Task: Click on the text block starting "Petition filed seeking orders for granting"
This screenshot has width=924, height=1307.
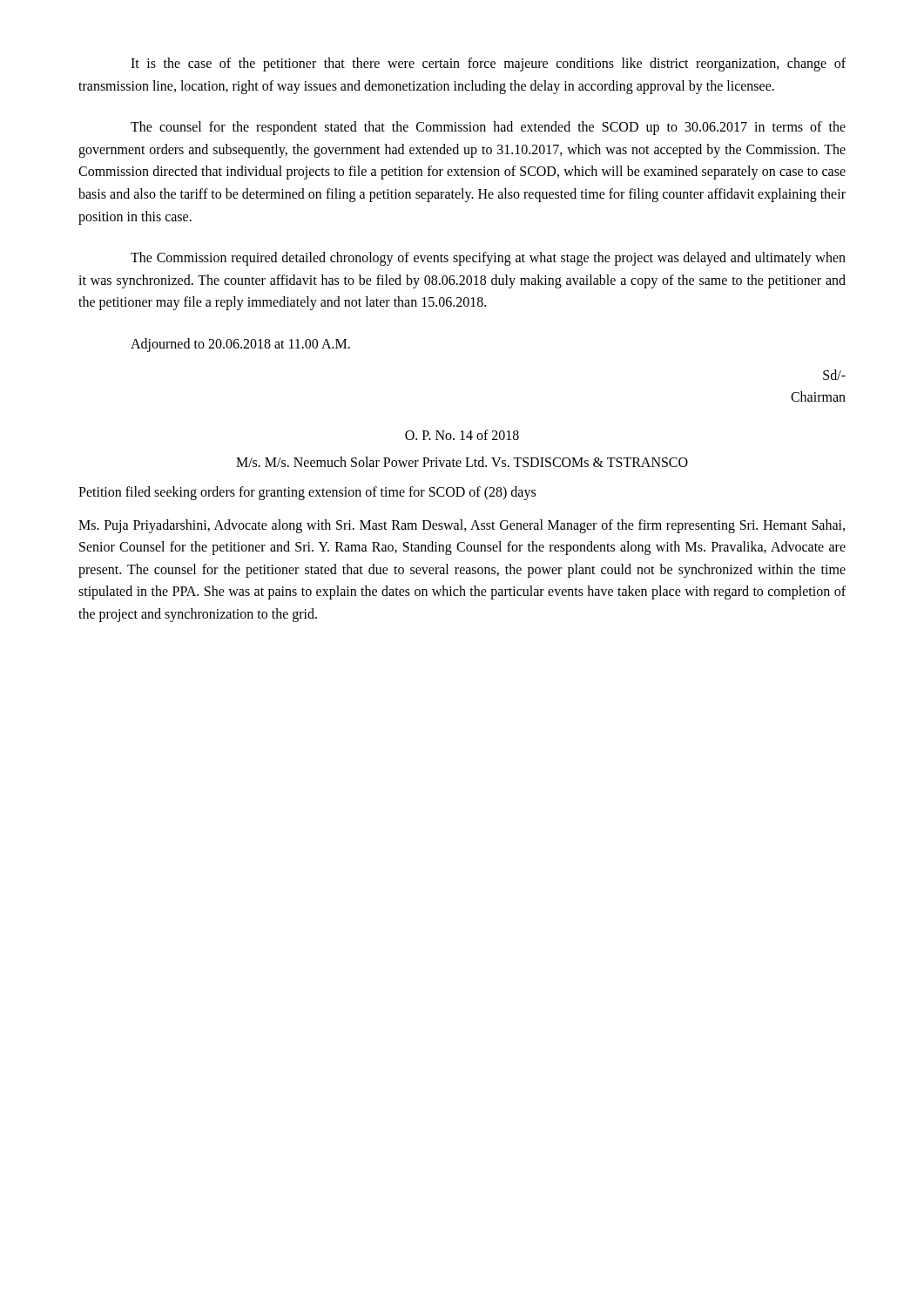Action: [x=307, y=492]
